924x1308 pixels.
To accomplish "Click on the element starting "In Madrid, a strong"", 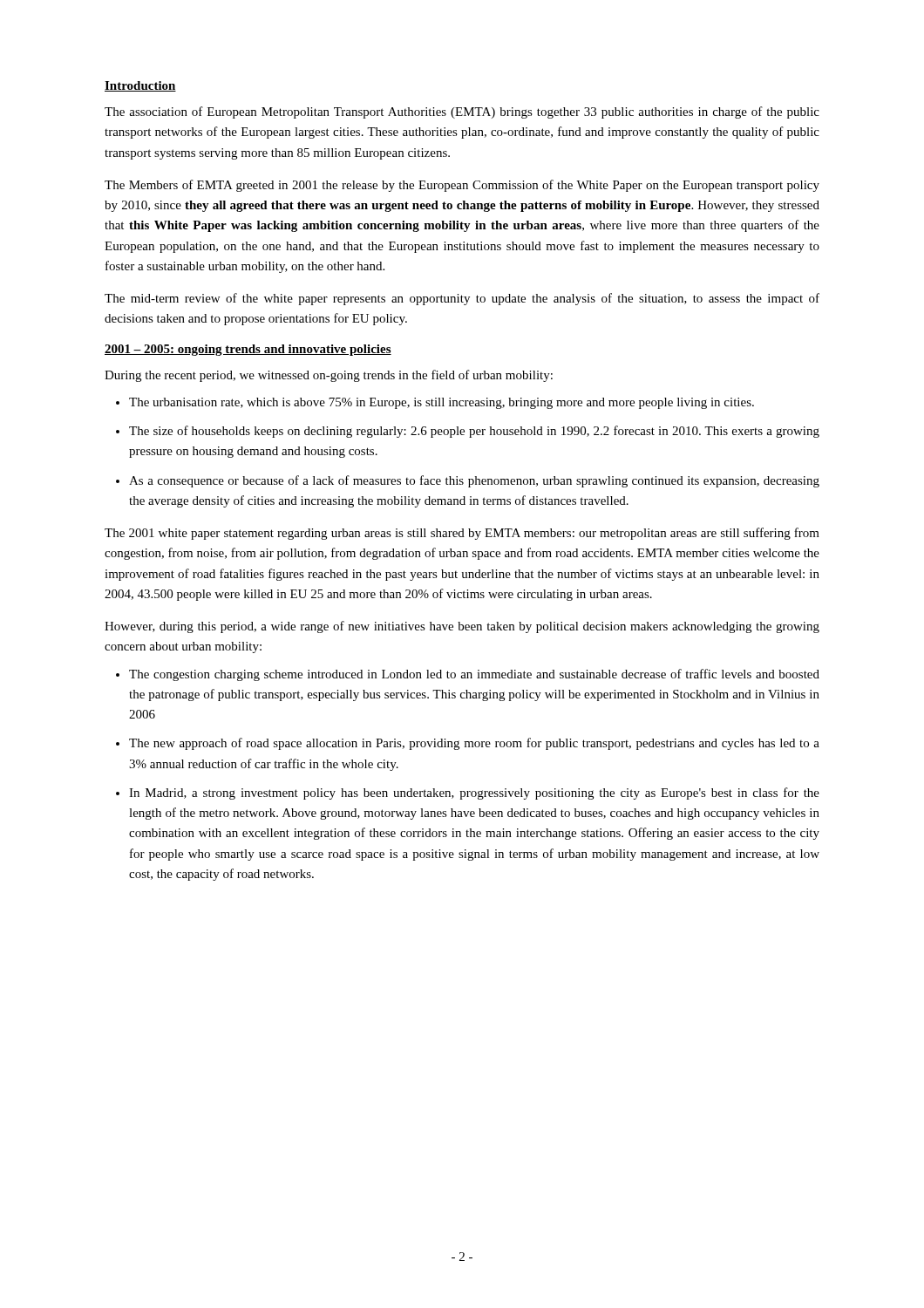I will (474, 834).
